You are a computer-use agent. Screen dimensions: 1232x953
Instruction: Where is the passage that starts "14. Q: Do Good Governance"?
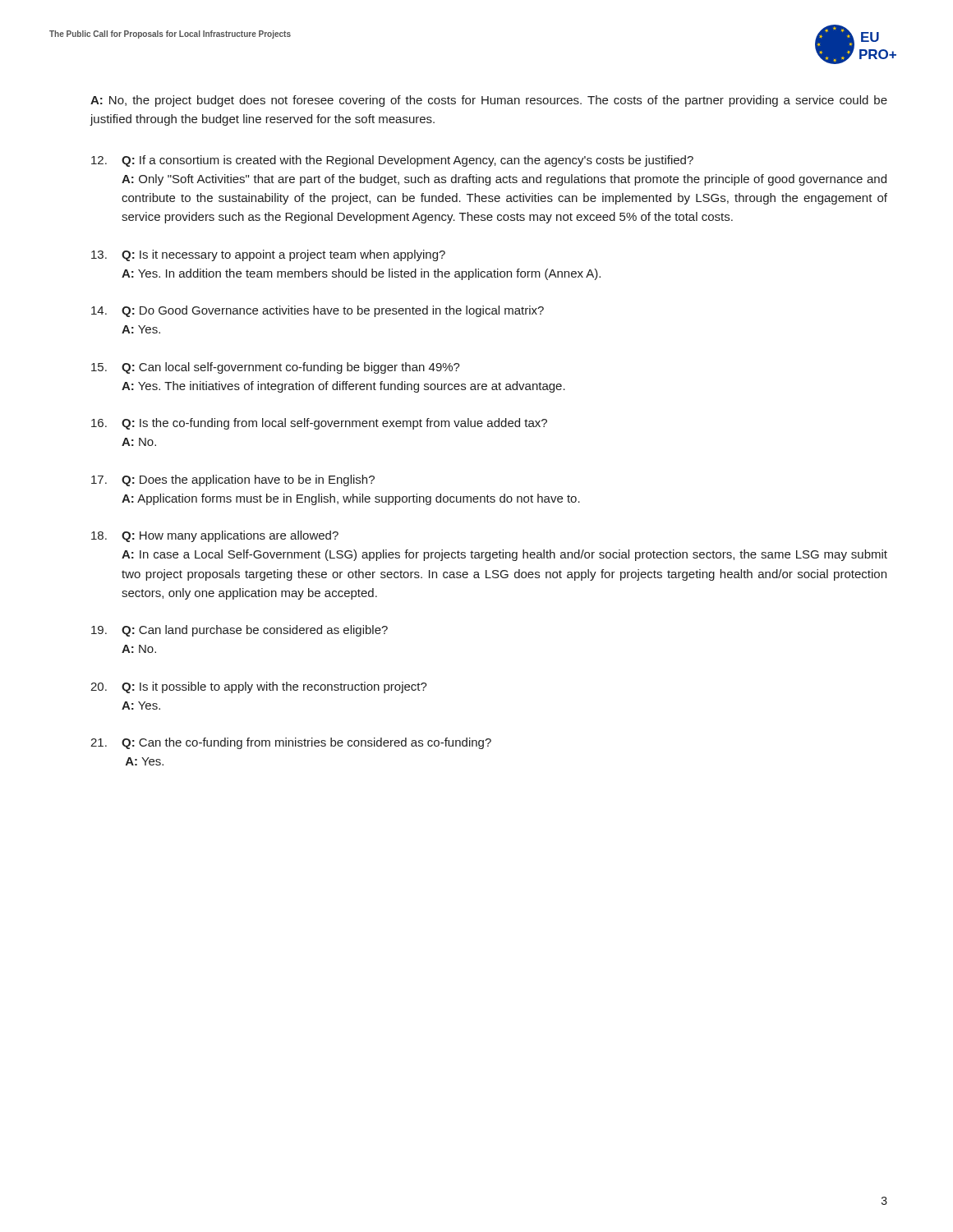(x=489, y=320)
